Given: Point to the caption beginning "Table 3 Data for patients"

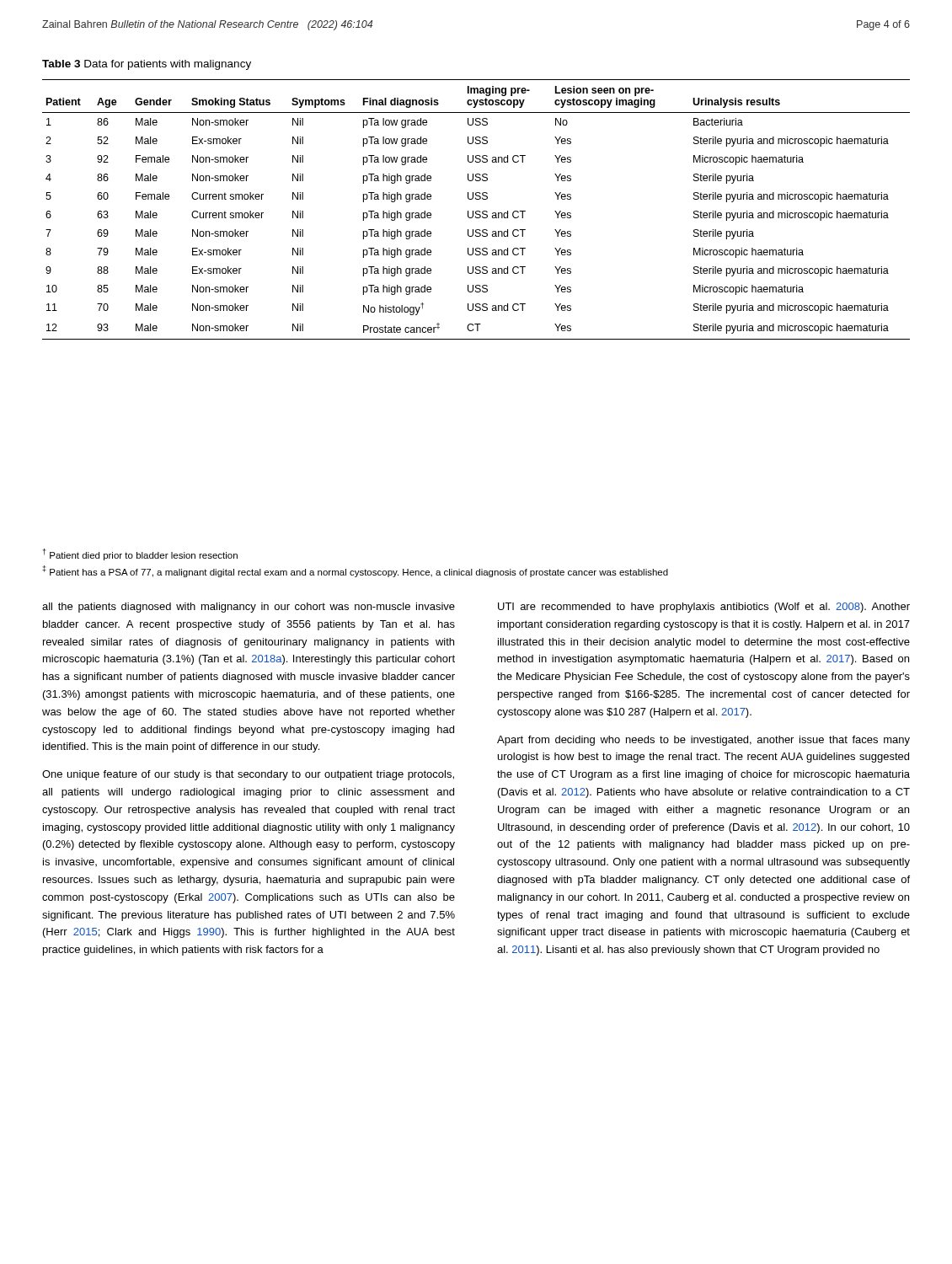Looking at the screenshot, I should (147, 64).
